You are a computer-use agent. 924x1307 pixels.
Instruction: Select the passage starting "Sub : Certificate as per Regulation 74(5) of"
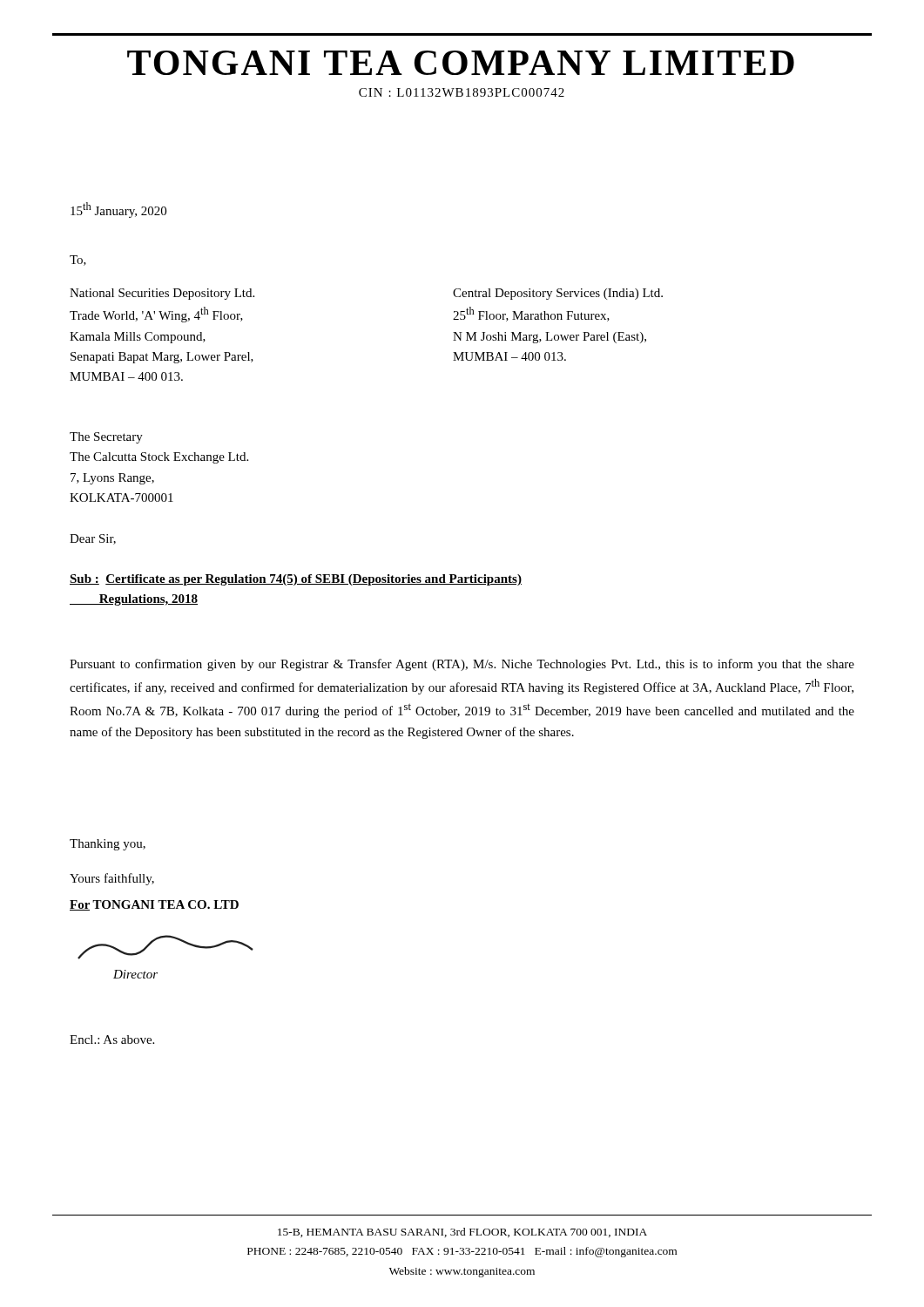point(296,589)
